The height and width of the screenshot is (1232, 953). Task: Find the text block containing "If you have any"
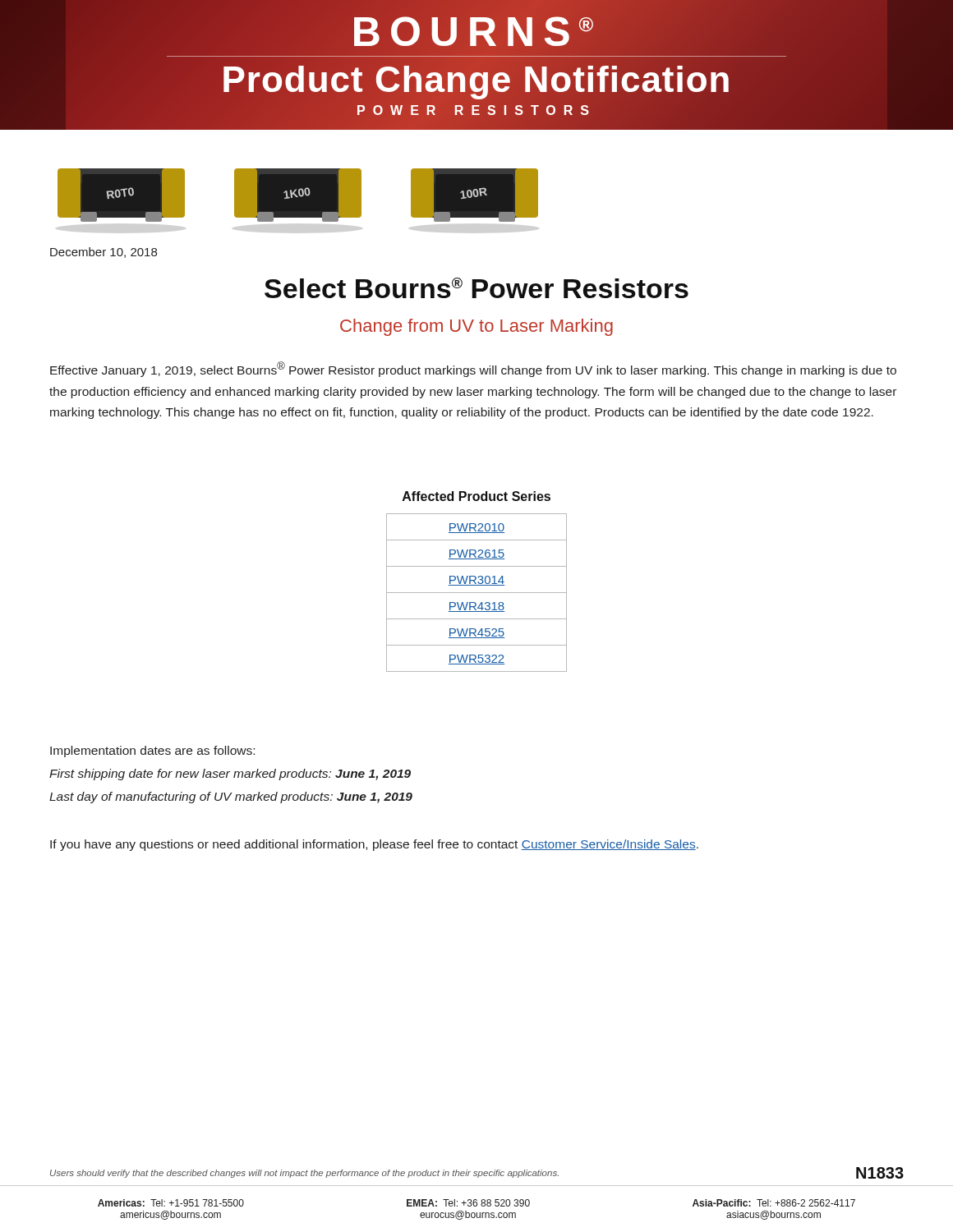pos(374,844)
